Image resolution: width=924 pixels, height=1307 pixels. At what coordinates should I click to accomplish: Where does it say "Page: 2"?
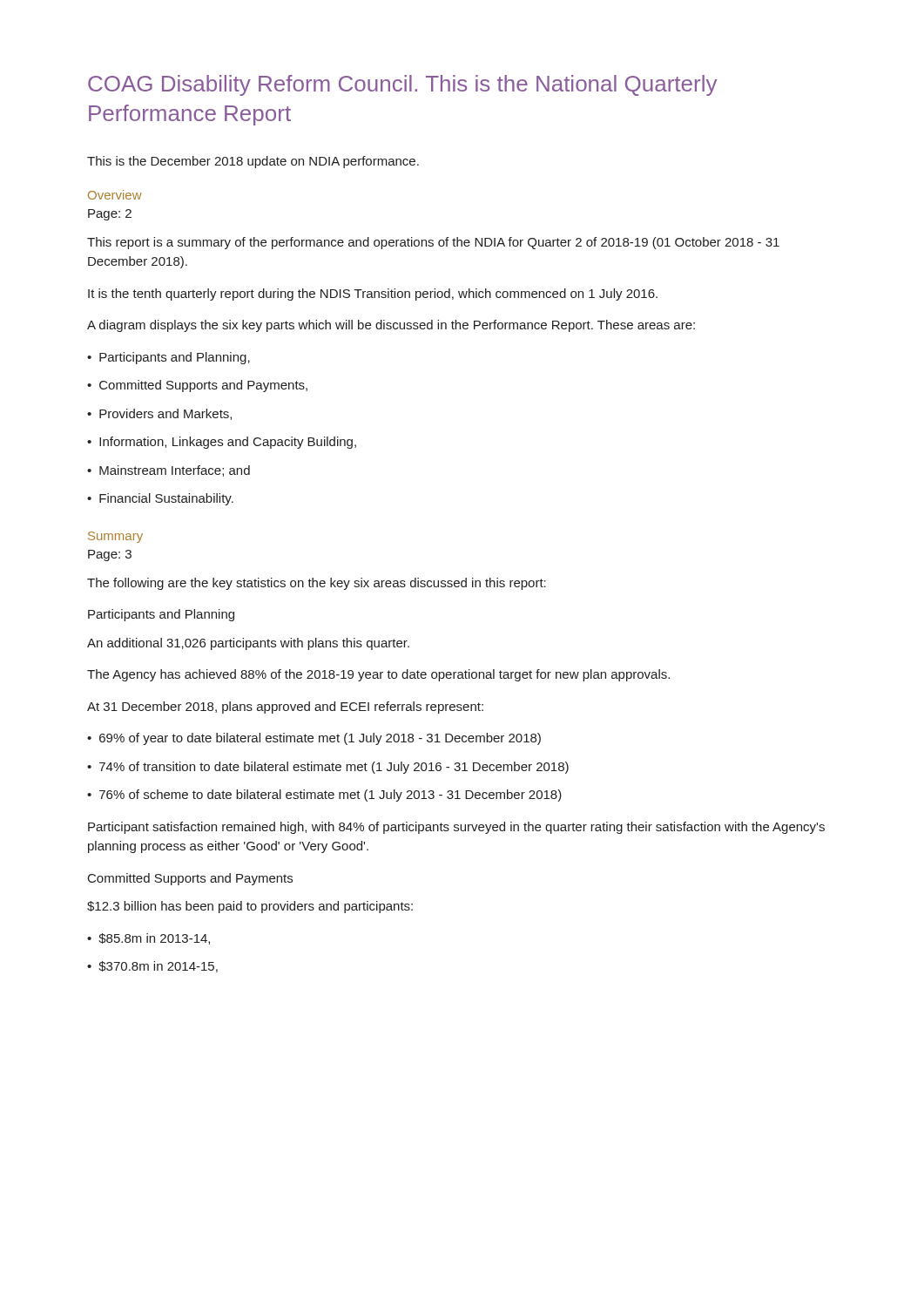click(x=110, y=215)
